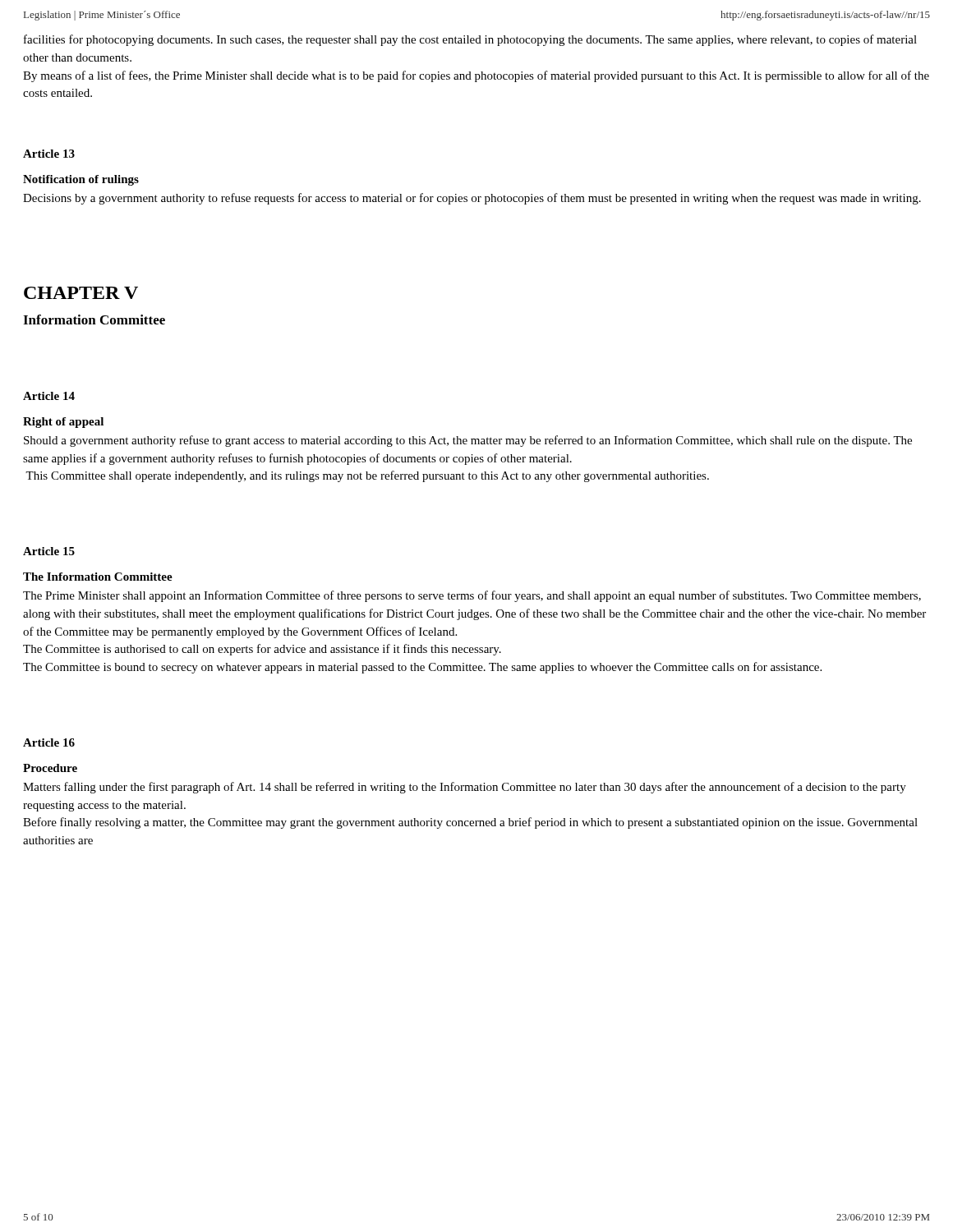Screen dimensions: 1232x953
Task: Locate the text starting "Right of appeal"
Action: point(63,421)
